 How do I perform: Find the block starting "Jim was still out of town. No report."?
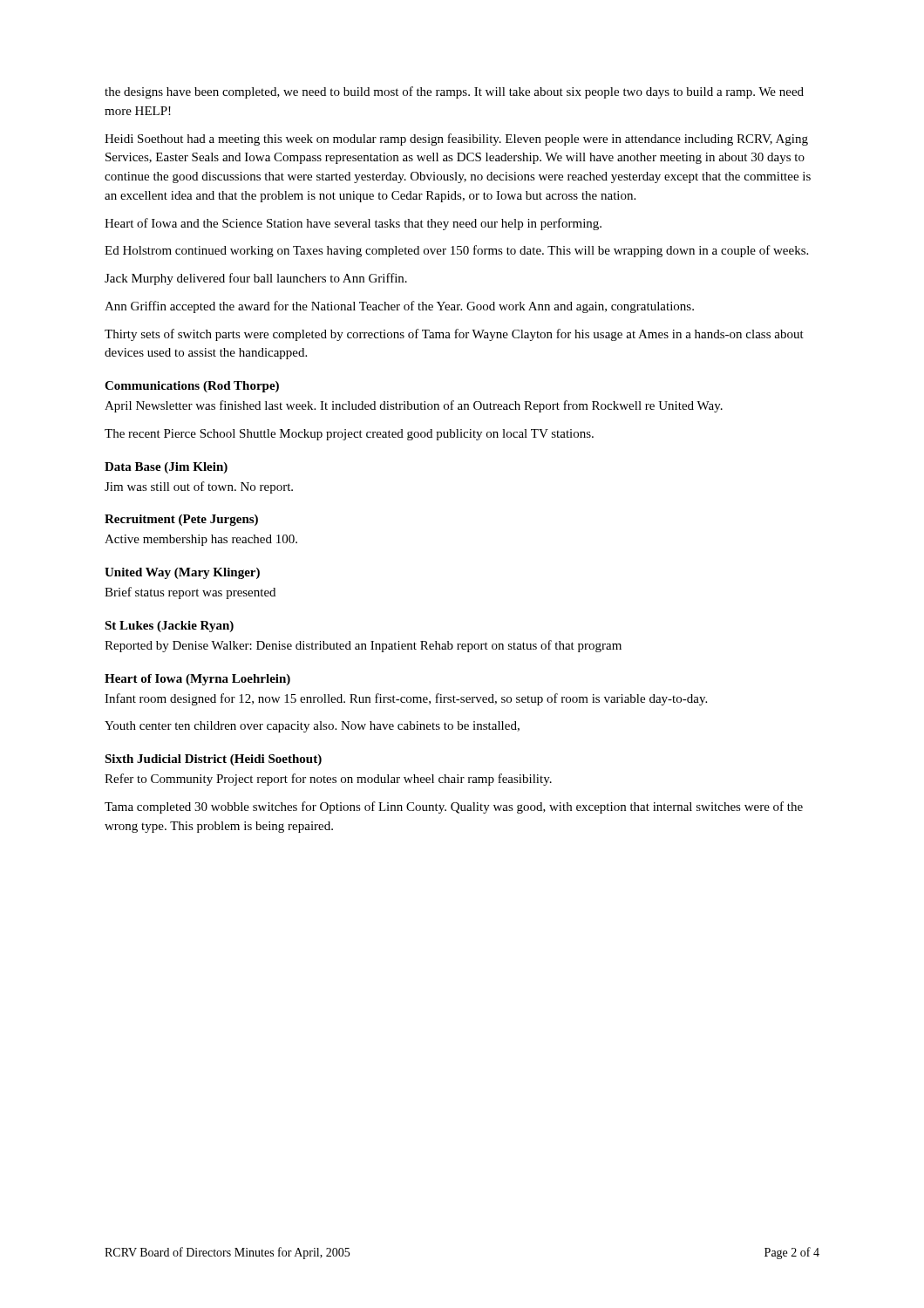(x=199, y=486)
